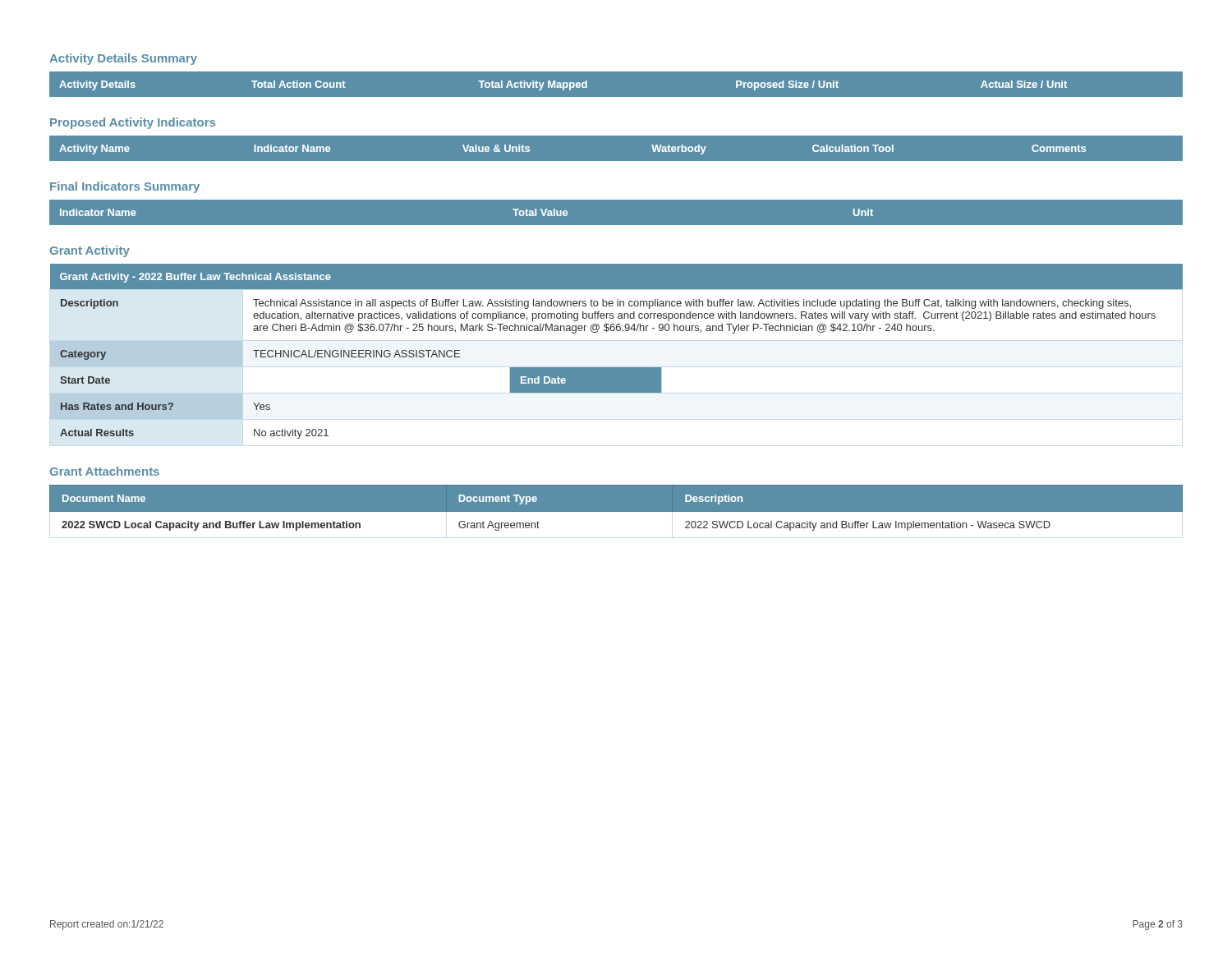Screen dimensions: 953x1232
Task: Find the section header that says "Grant Attachments"
Action: point(104,471)
